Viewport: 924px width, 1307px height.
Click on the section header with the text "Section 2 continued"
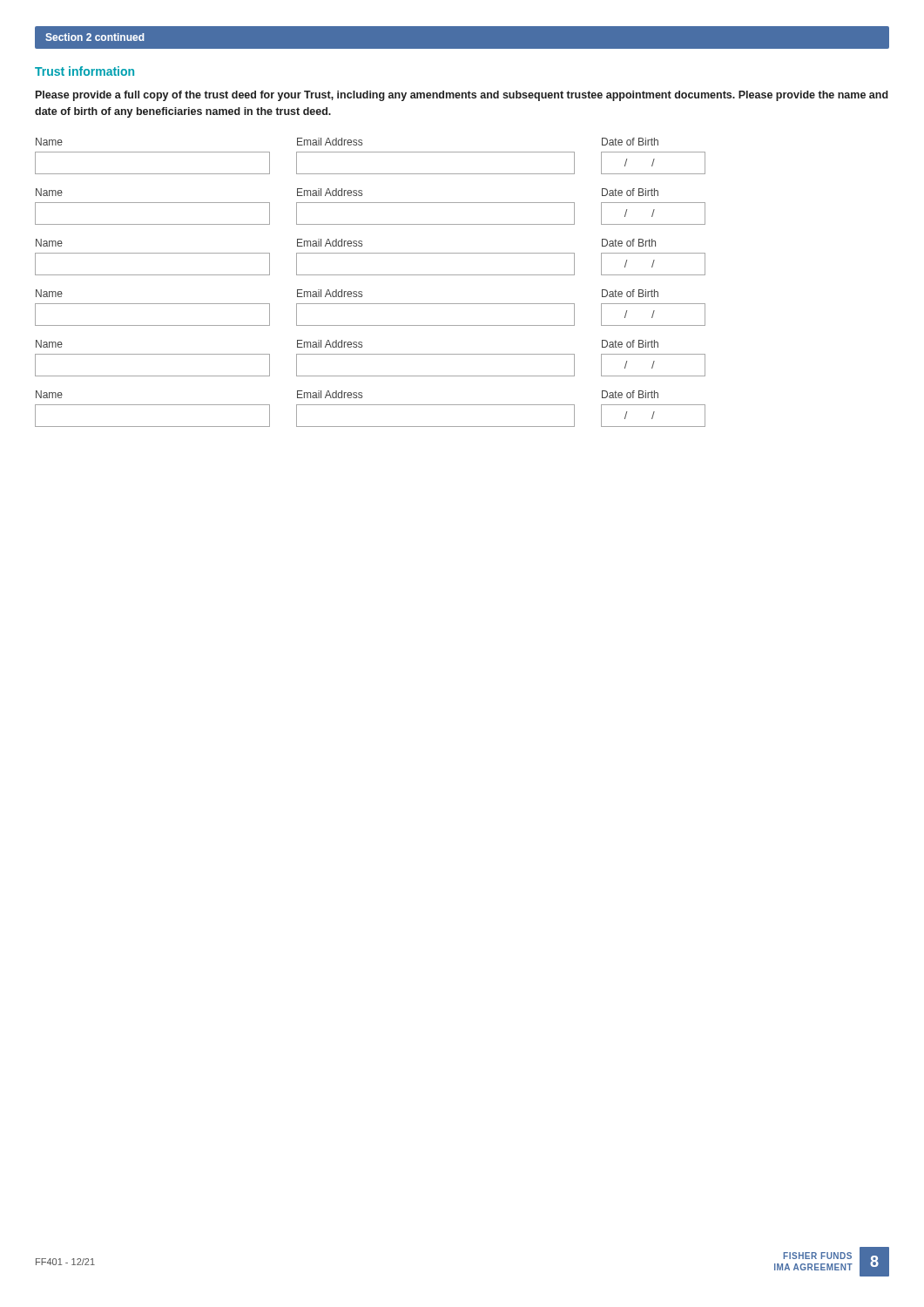click(x=462, y=37)
